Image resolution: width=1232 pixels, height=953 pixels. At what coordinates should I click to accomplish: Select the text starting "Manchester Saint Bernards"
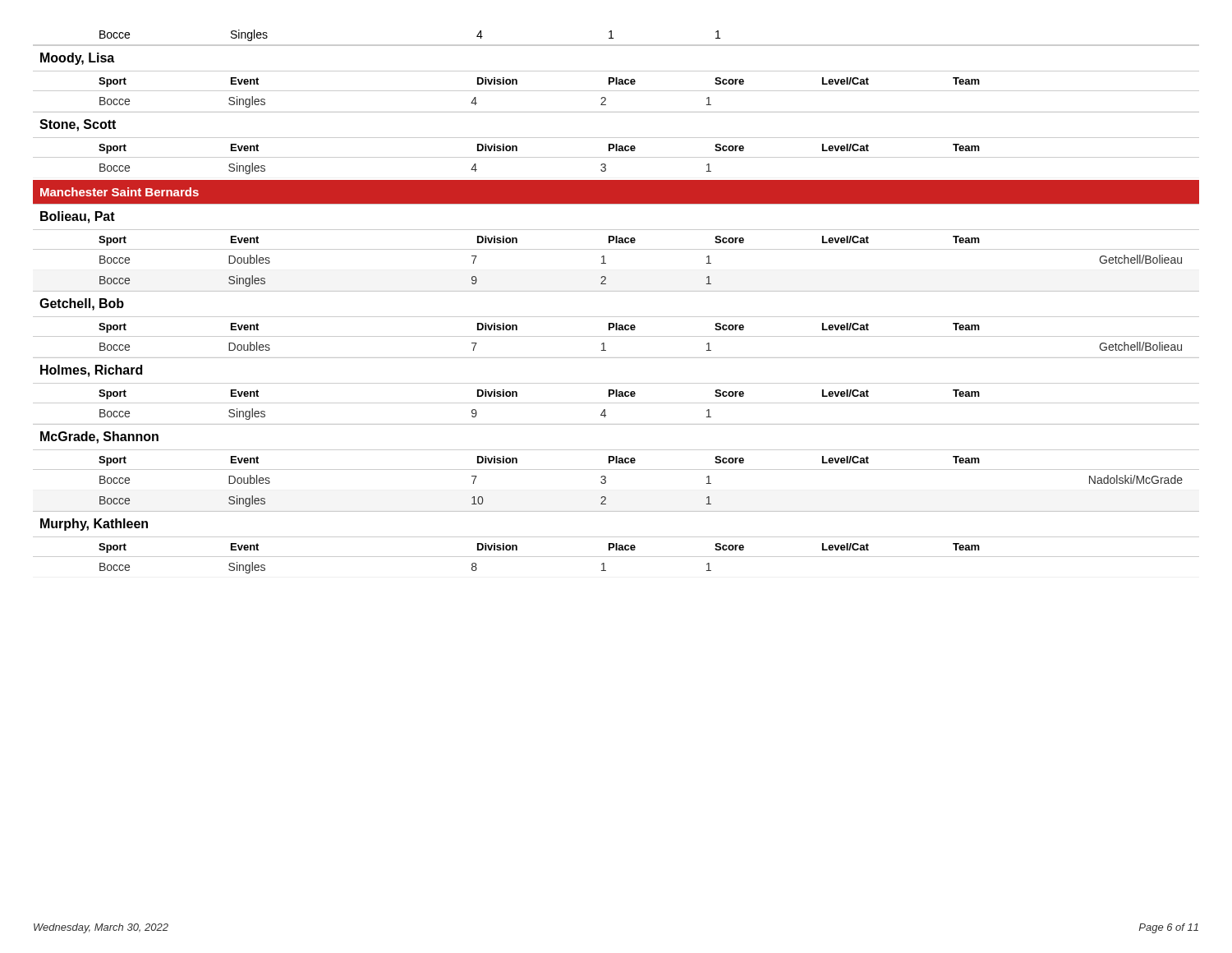click(x=616, y=192)
